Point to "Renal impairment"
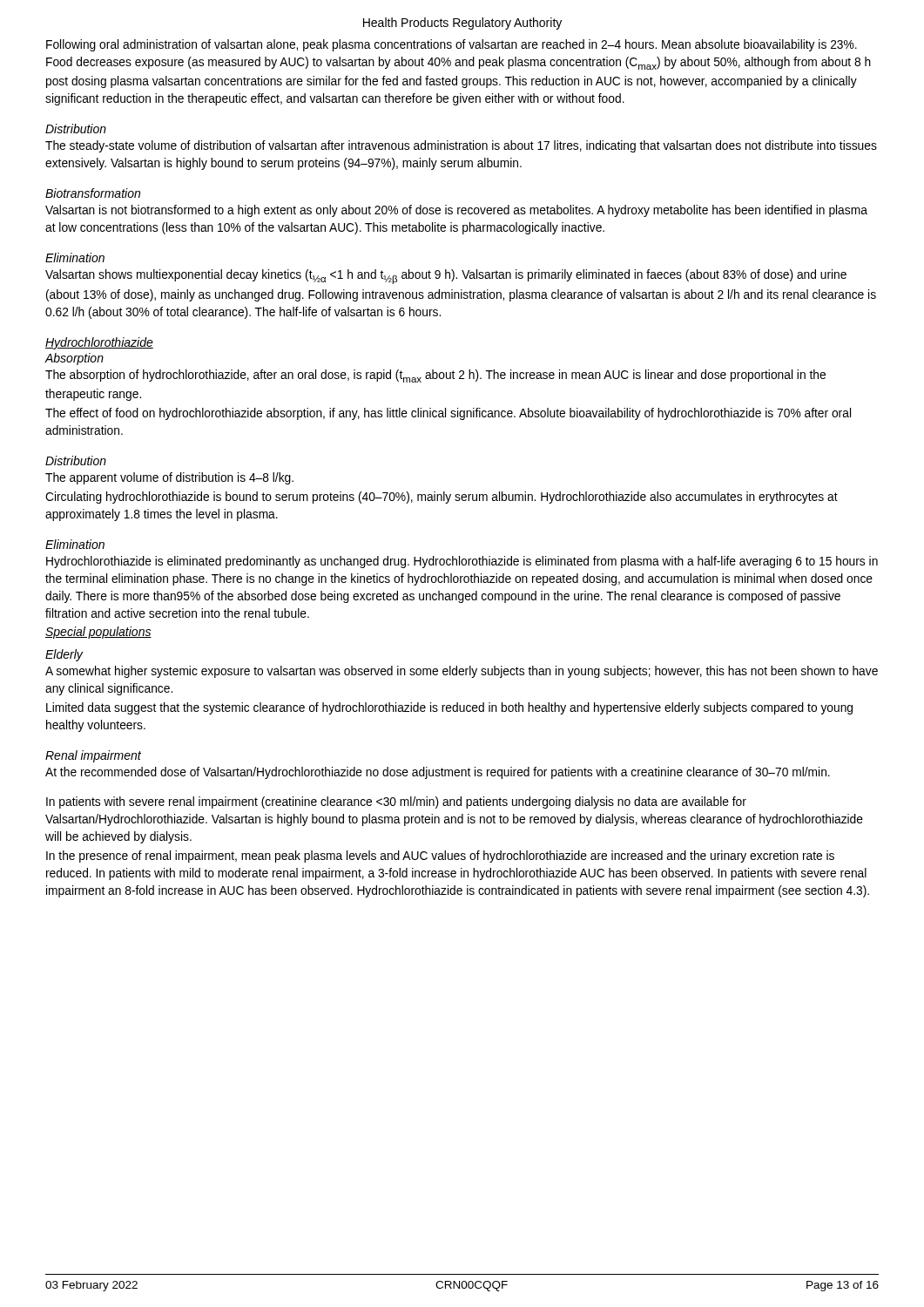The image size is (924, 1307). [93, 756]
